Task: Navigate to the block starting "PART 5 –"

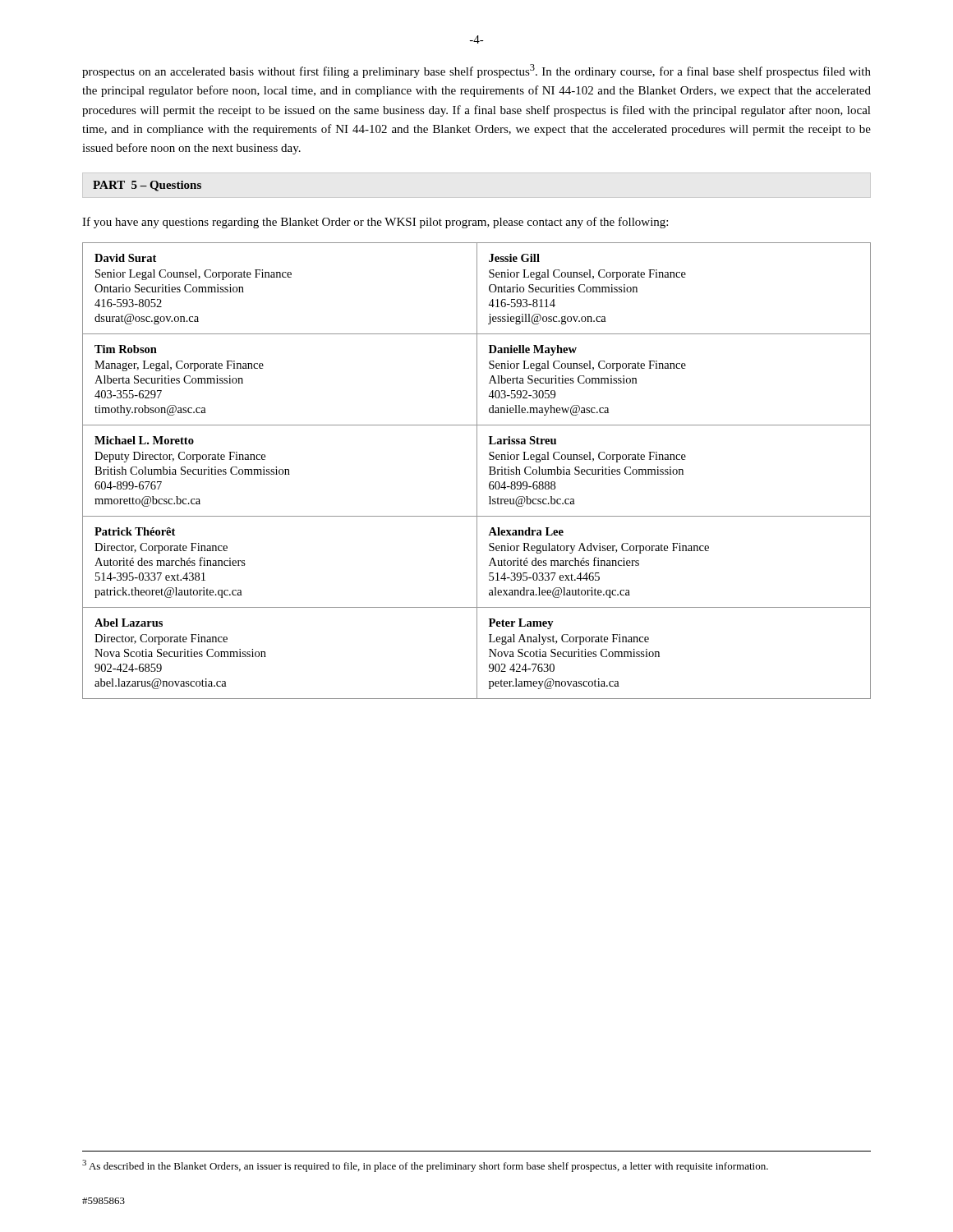Action: click(147, 185)
